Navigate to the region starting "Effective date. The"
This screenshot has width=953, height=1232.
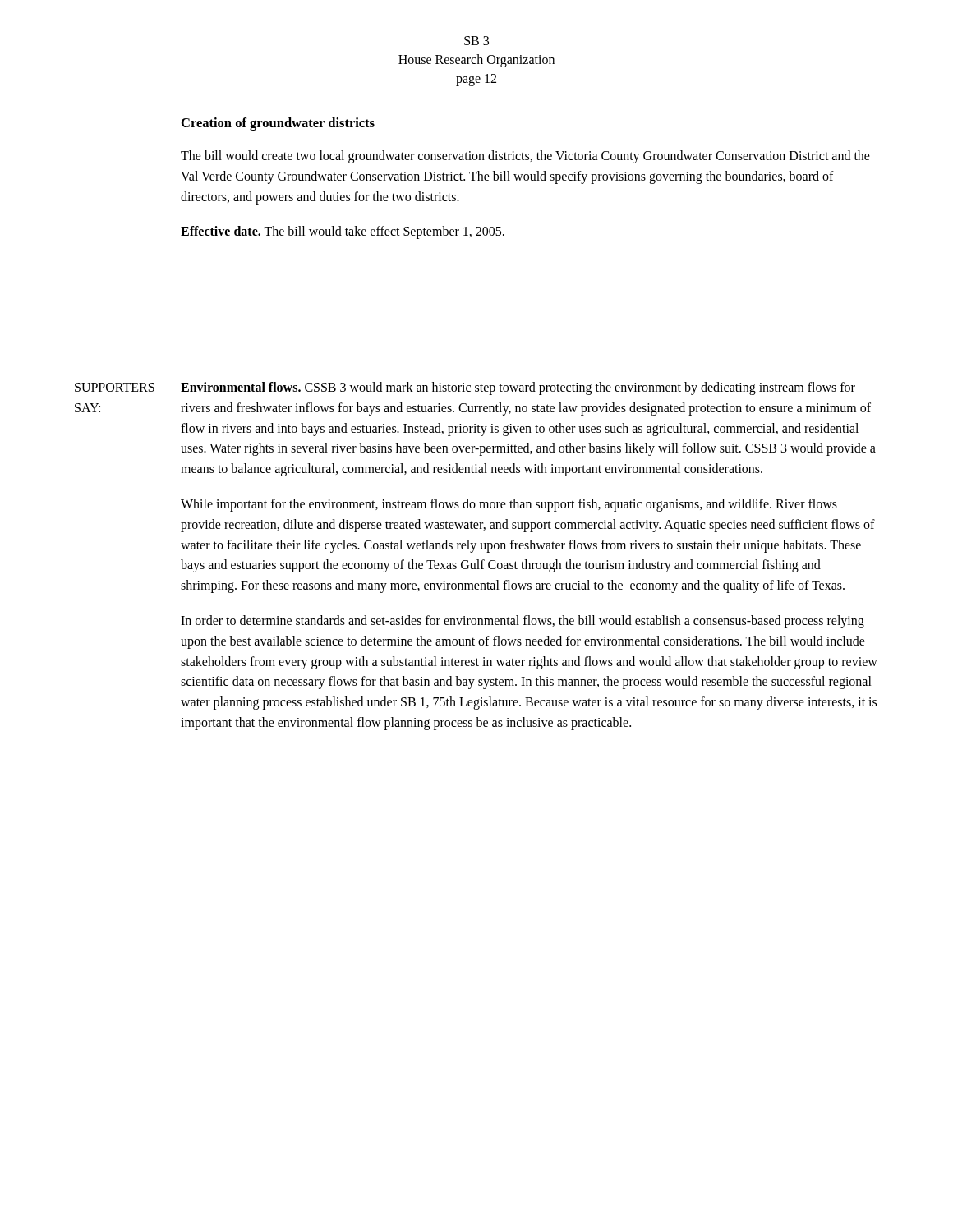click(x=343, y=232)
